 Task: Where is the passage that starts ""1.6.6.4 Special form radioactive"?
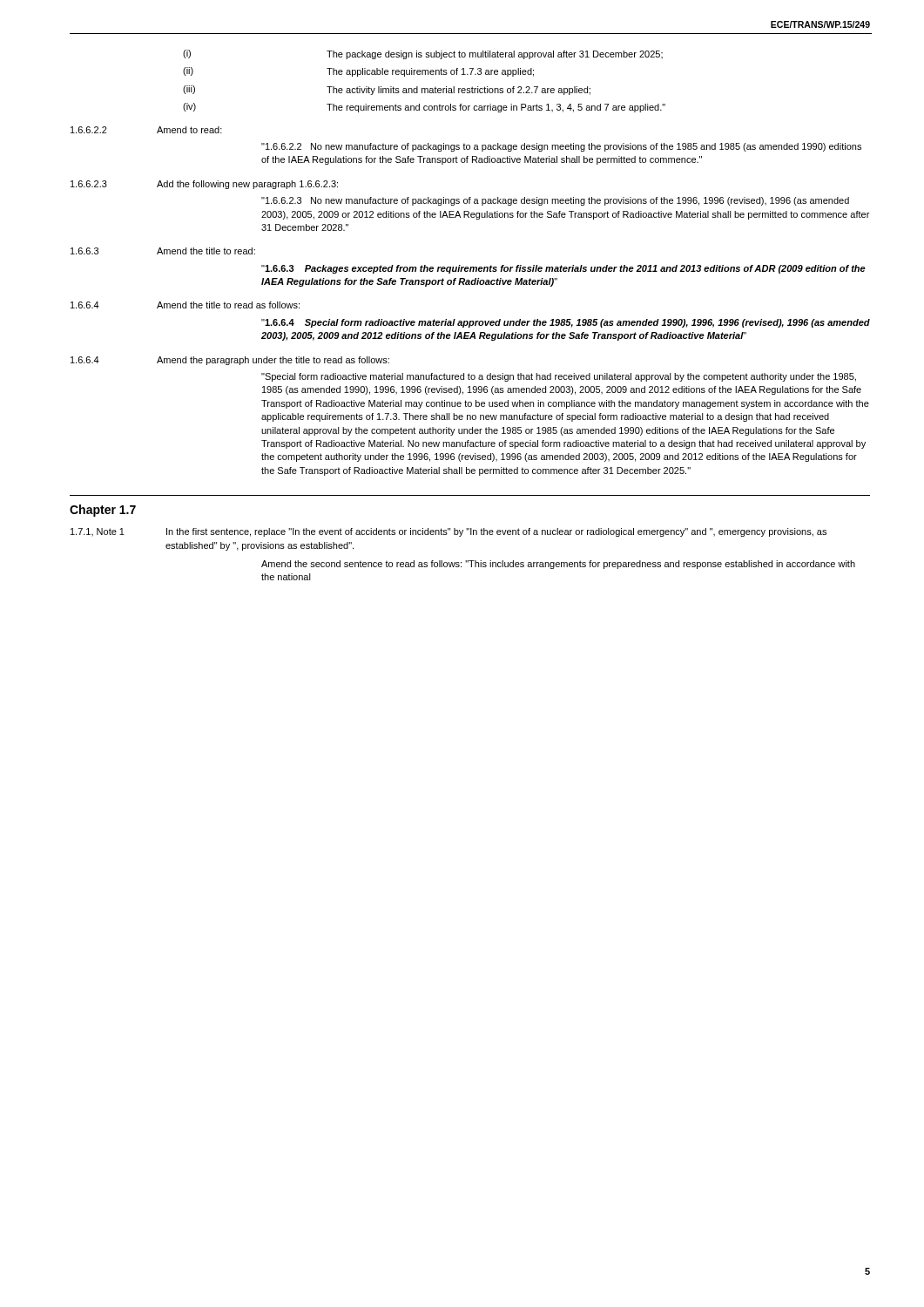(x=565, y=329)
